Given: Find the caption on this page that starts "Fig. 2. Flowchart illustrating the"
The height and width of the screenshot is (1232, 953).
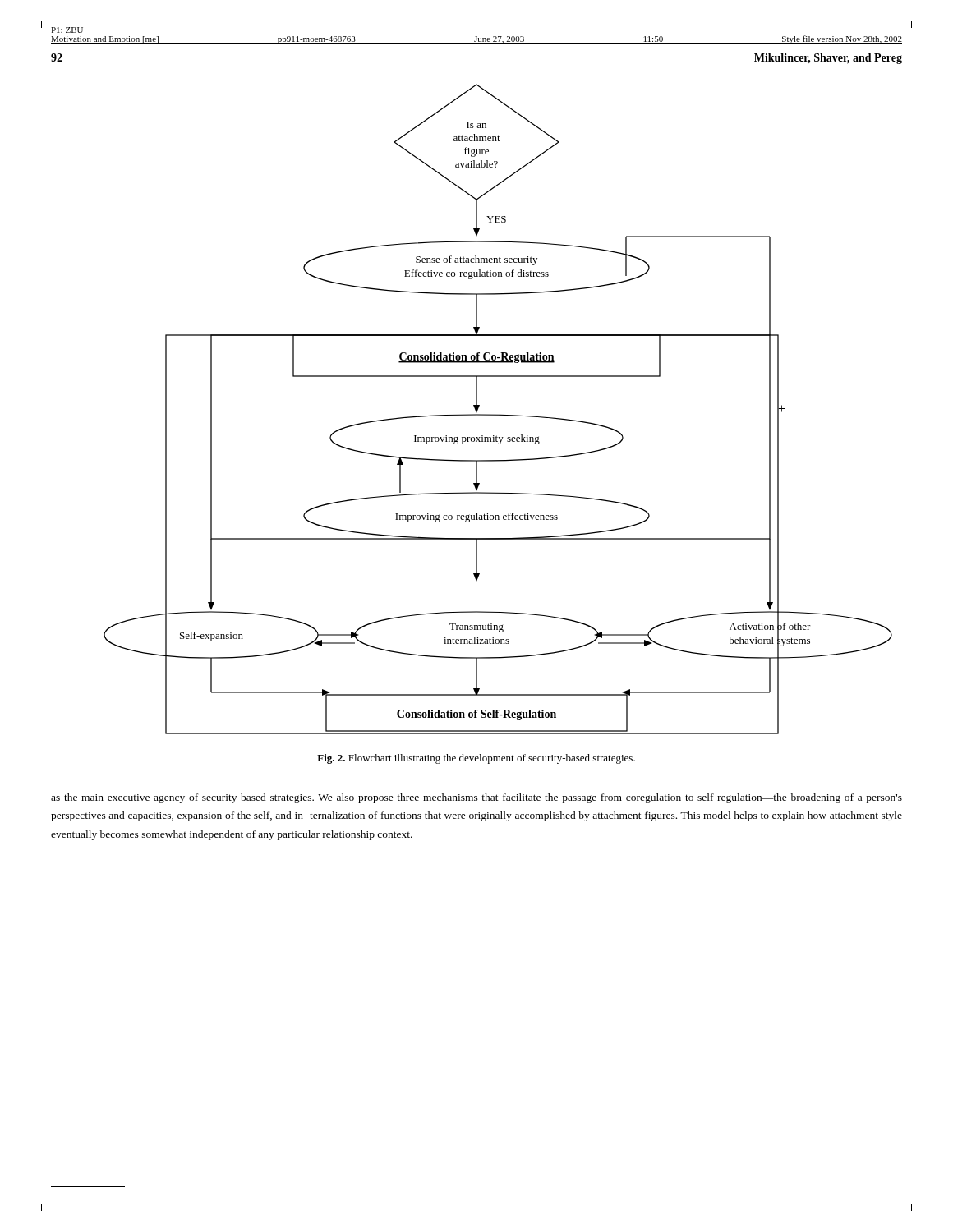Looking at the screenshot, I should [476, 758].
